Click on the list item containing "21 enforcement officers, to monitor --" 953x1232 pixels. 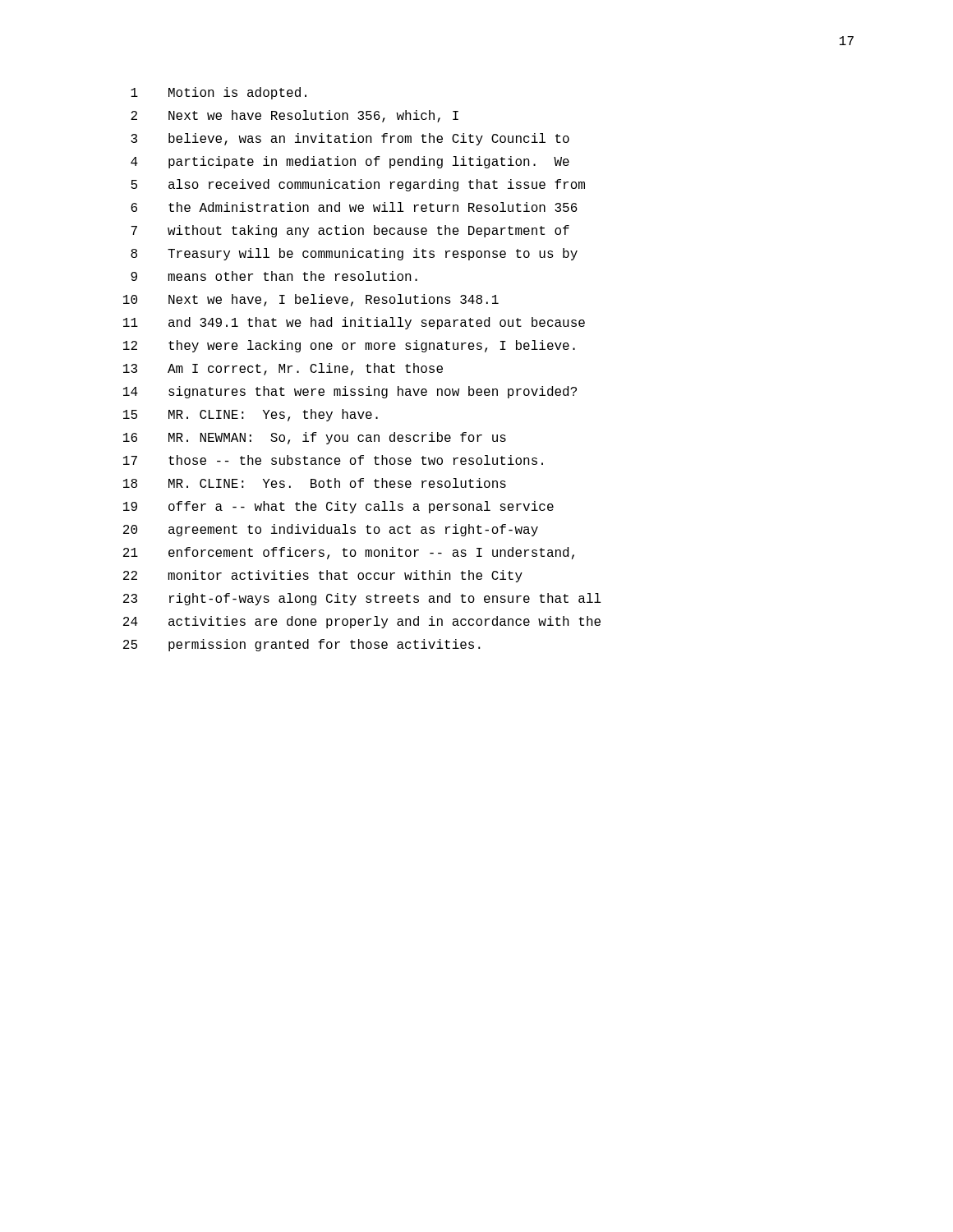pyautogui.click(x=485, y=554)
